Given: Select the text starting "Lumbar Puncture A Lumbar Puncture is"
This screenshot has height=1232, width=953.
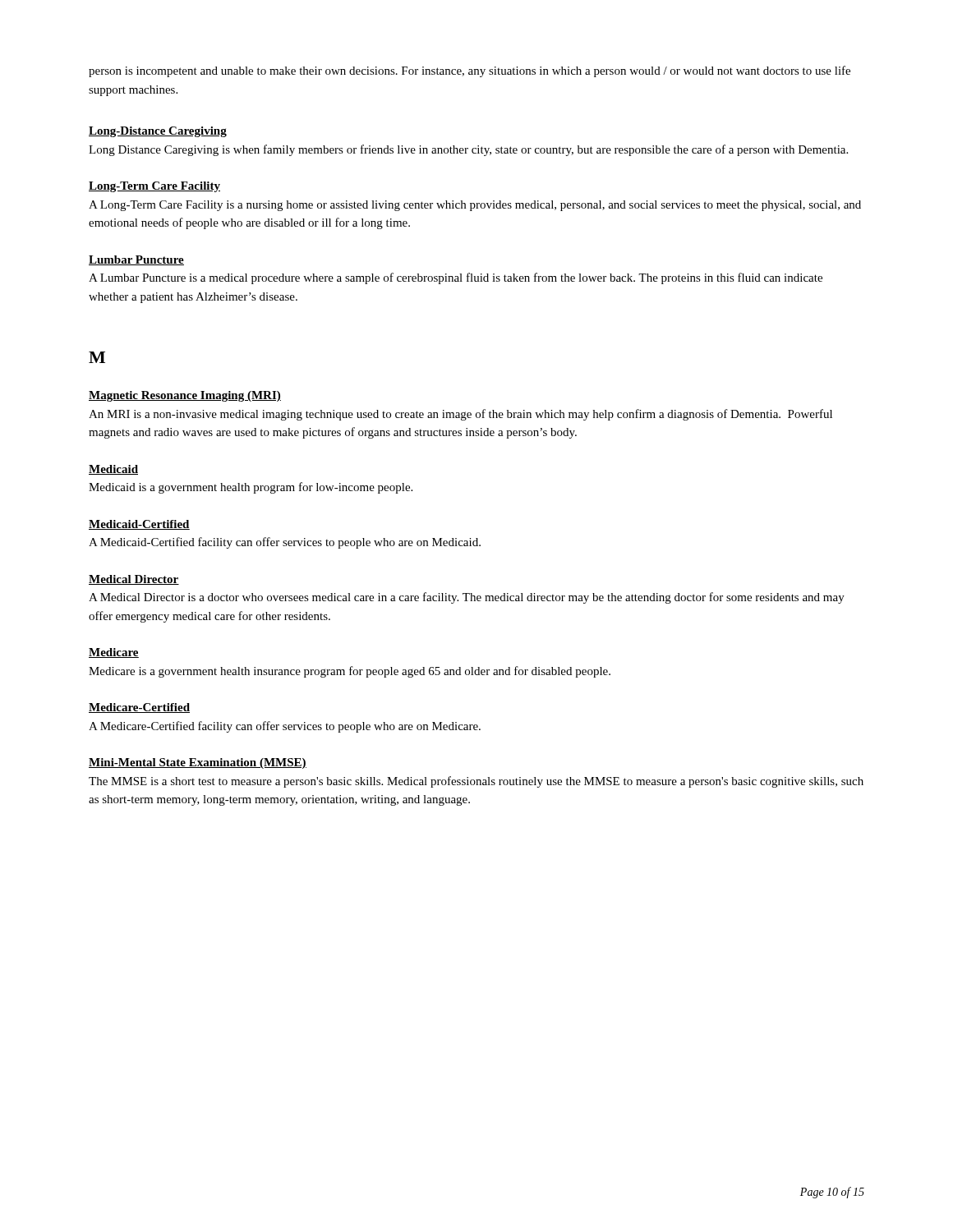Looking at the screenshot, I should click(x=476, y=278).
